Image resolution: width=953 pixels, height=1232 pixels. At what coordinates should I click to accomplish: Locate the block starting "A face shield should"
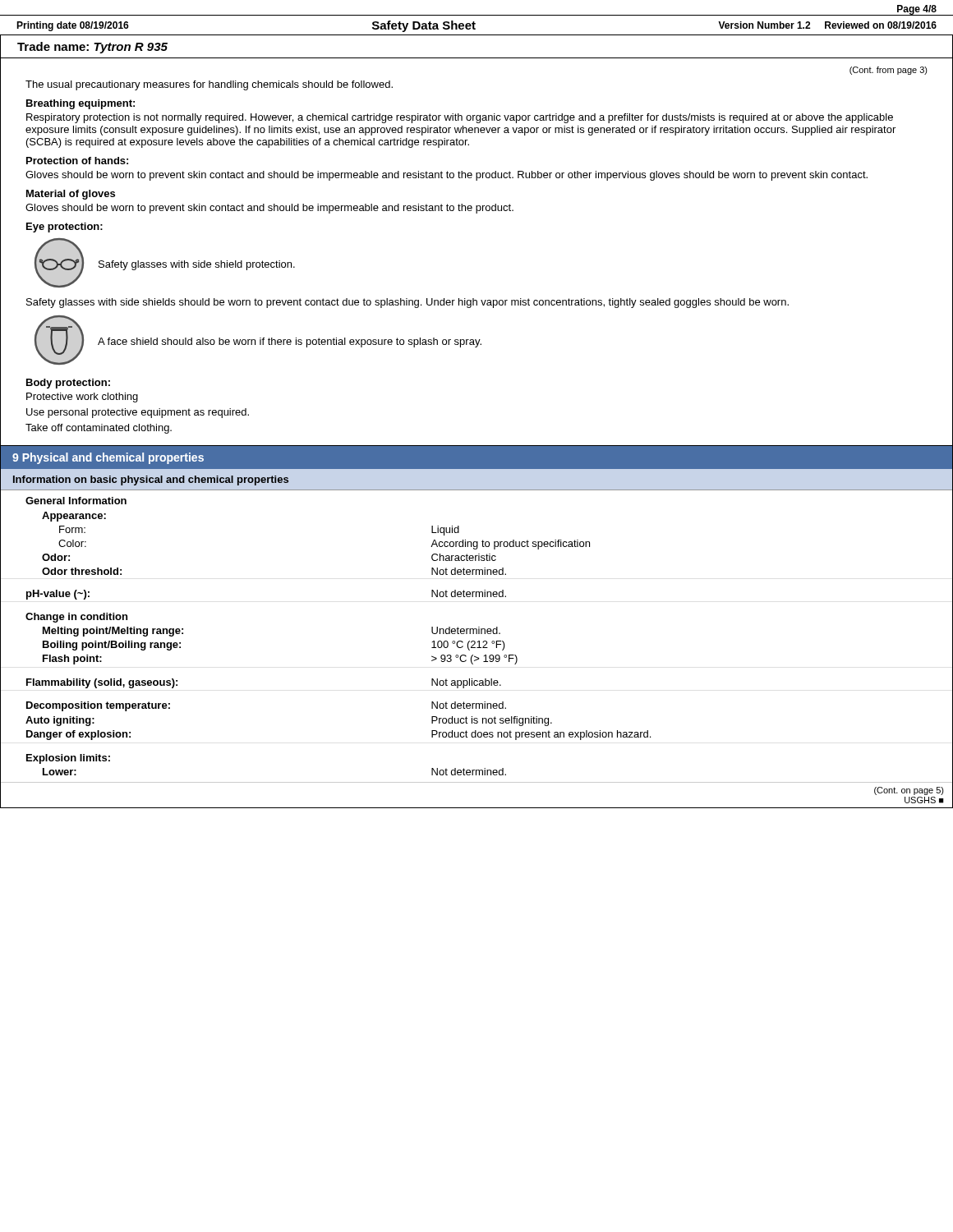click(x=290, y=341)
